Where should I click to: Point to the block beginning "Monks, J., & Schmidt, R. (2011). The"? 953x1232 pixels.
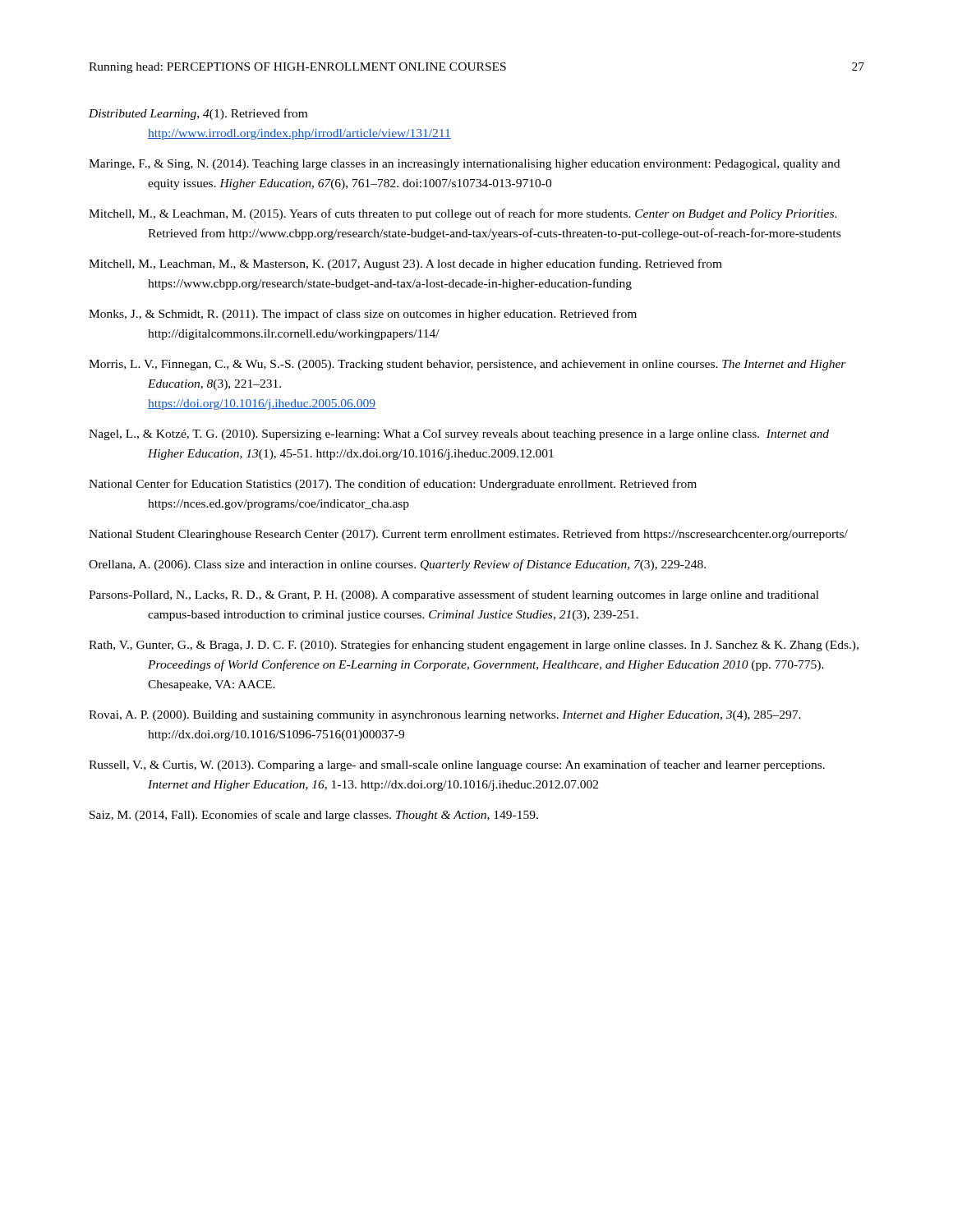coord(366,323)
